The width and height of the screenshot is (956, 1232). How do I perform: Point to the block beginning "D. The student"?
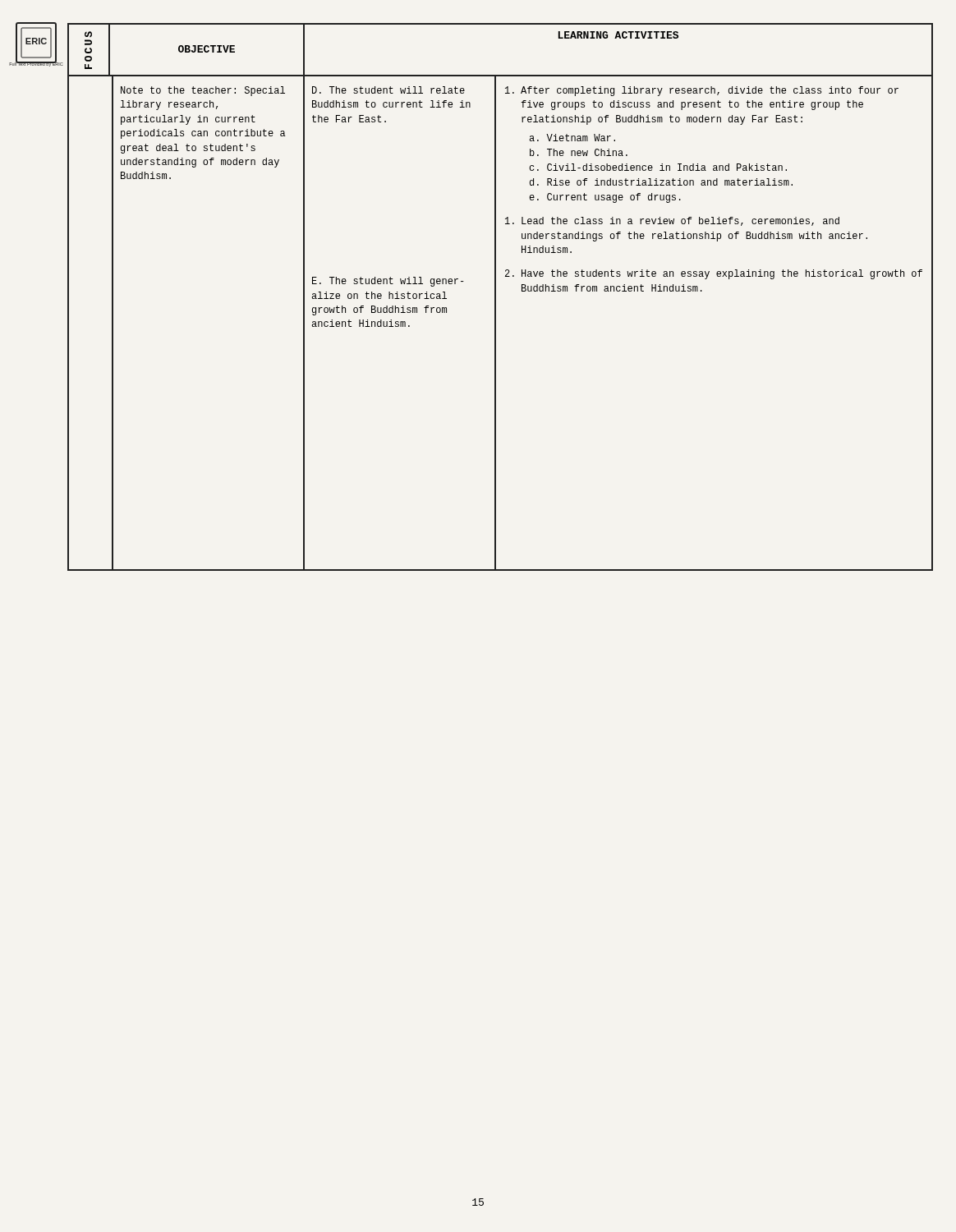pyautogui.click(x=400, y=106)
